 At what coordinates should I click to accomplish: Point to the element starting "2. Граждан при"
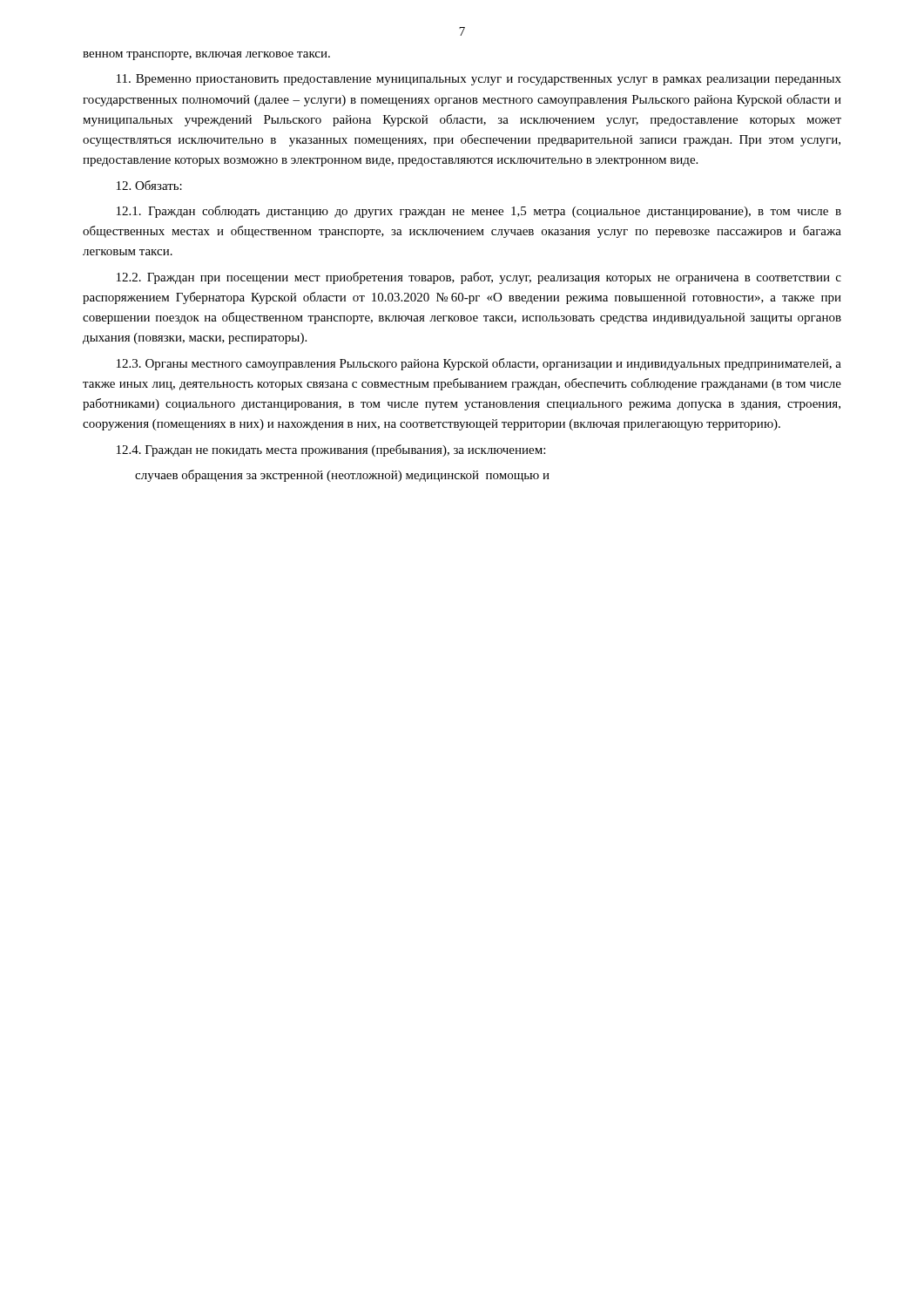[x=462, y=308]
